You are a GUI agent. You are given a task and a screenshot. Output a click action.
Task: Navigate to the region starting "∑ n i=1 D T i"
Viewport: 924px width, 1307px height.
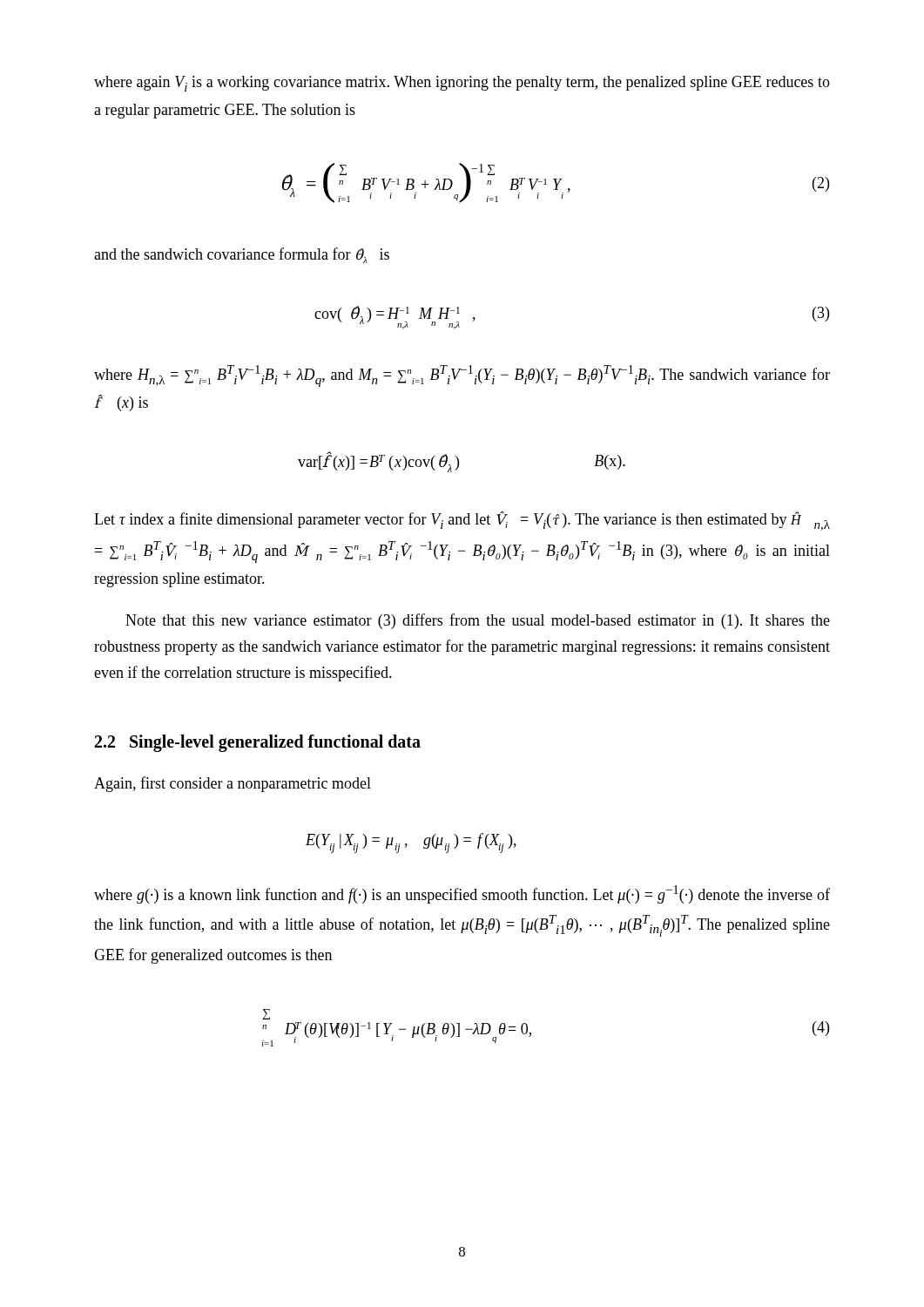pyautogui.click(x=266, y=1014)
